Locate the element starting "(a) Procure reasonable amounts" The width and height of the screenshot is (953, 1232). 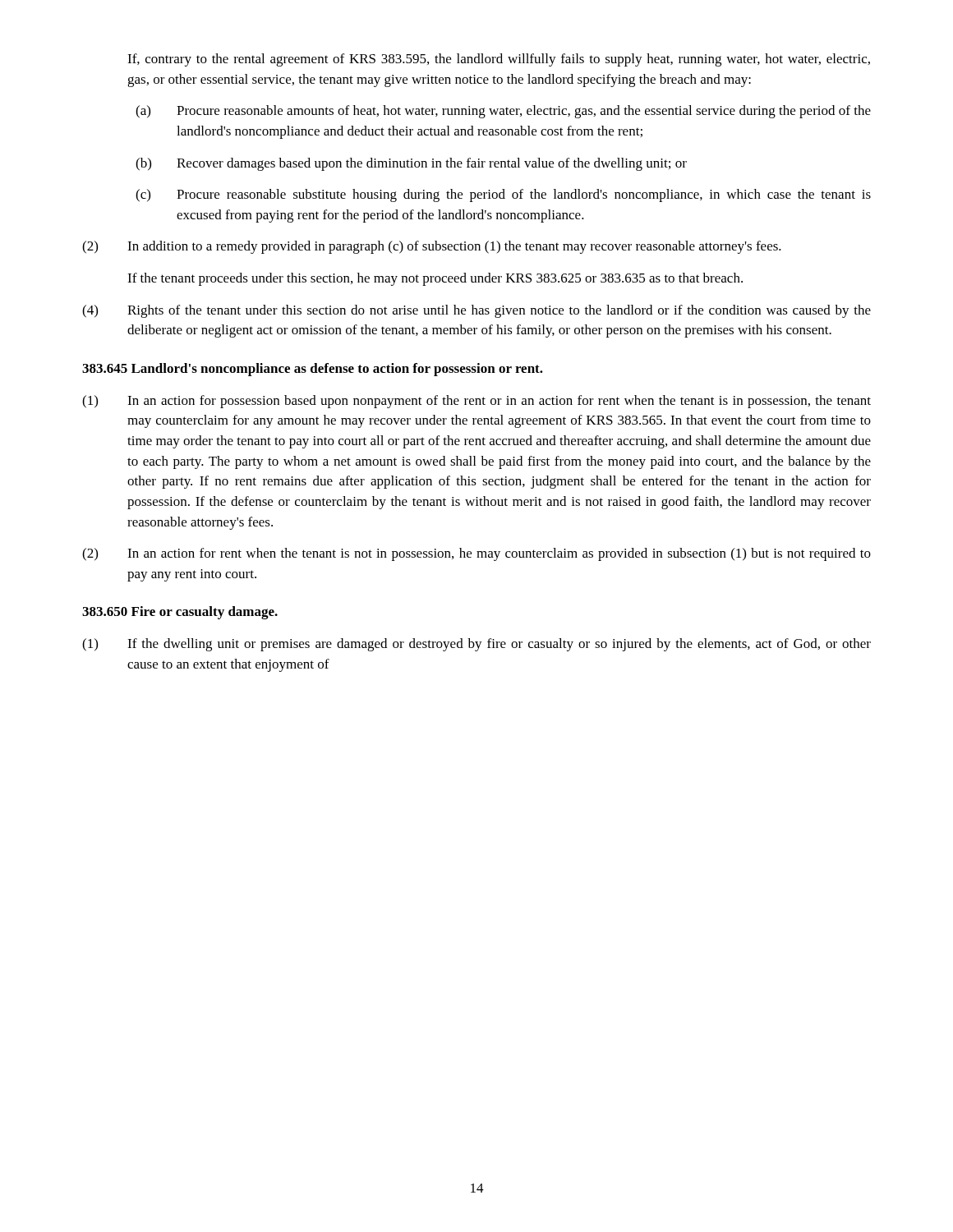click(x=499, y=121)
